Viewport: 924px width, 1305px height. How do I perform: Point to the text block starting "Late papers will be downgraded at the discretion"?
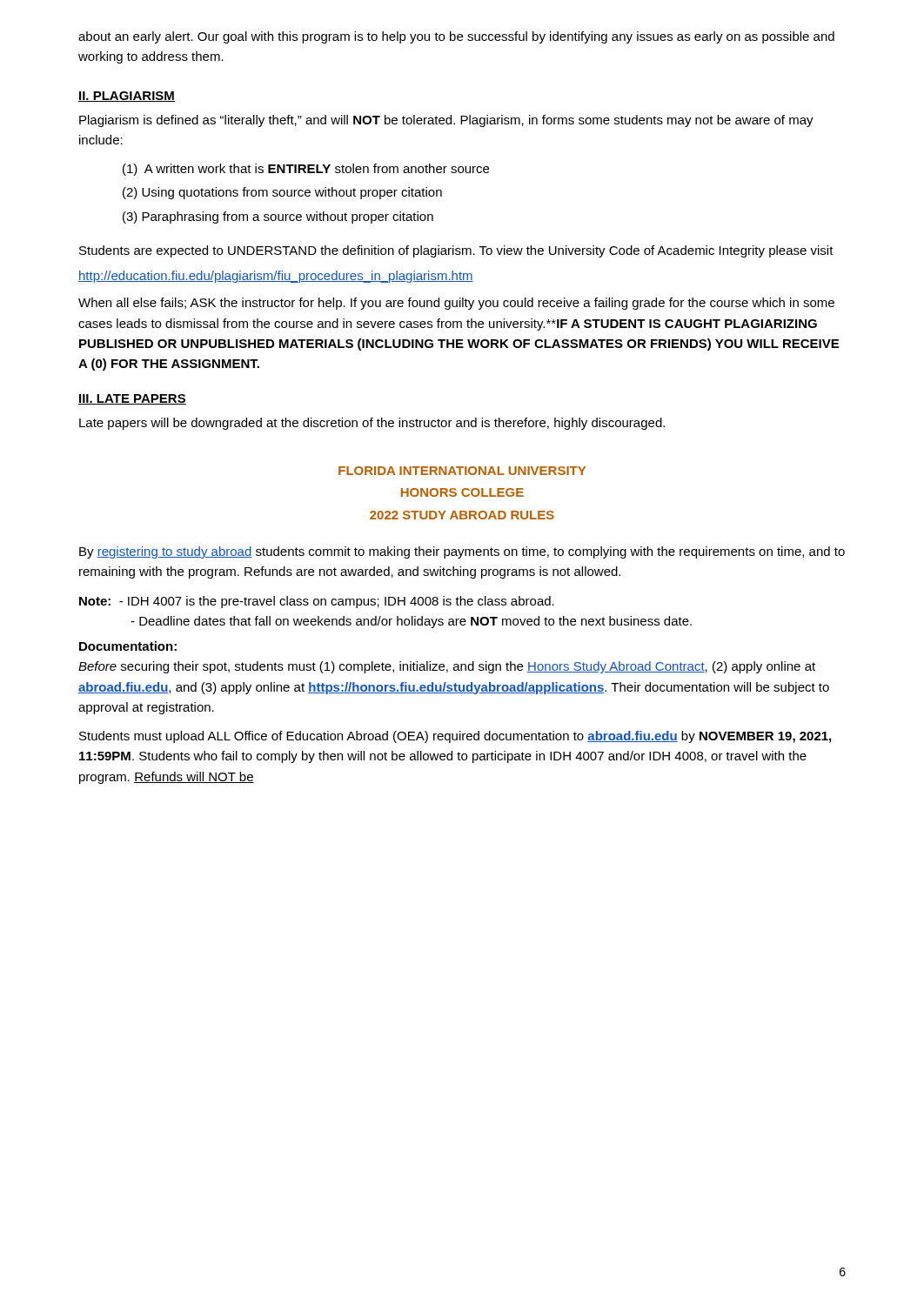(372, 423)
